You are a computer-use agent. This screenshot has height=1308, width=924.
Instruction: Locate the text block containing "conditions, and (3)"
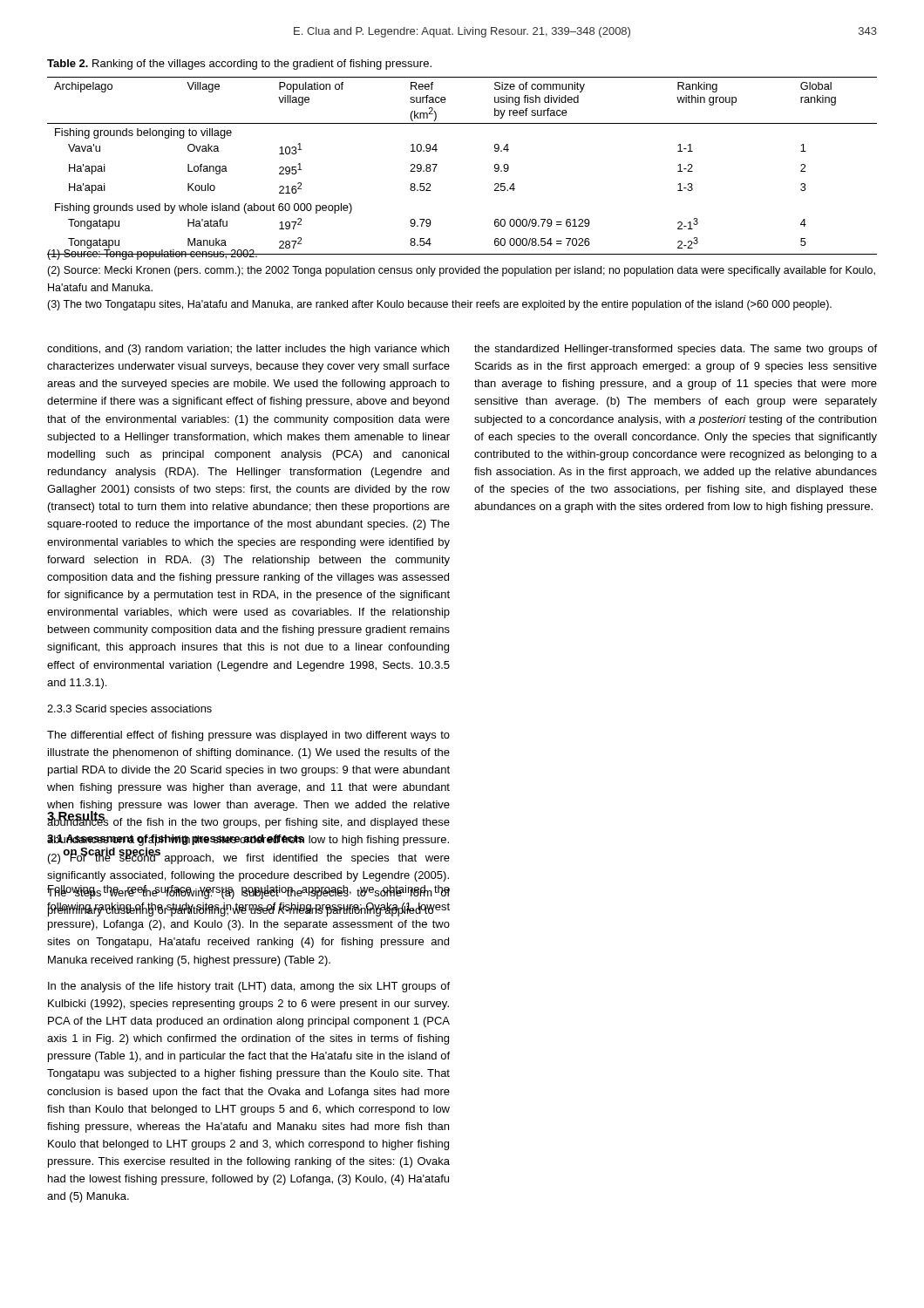[x=248, y=516]
